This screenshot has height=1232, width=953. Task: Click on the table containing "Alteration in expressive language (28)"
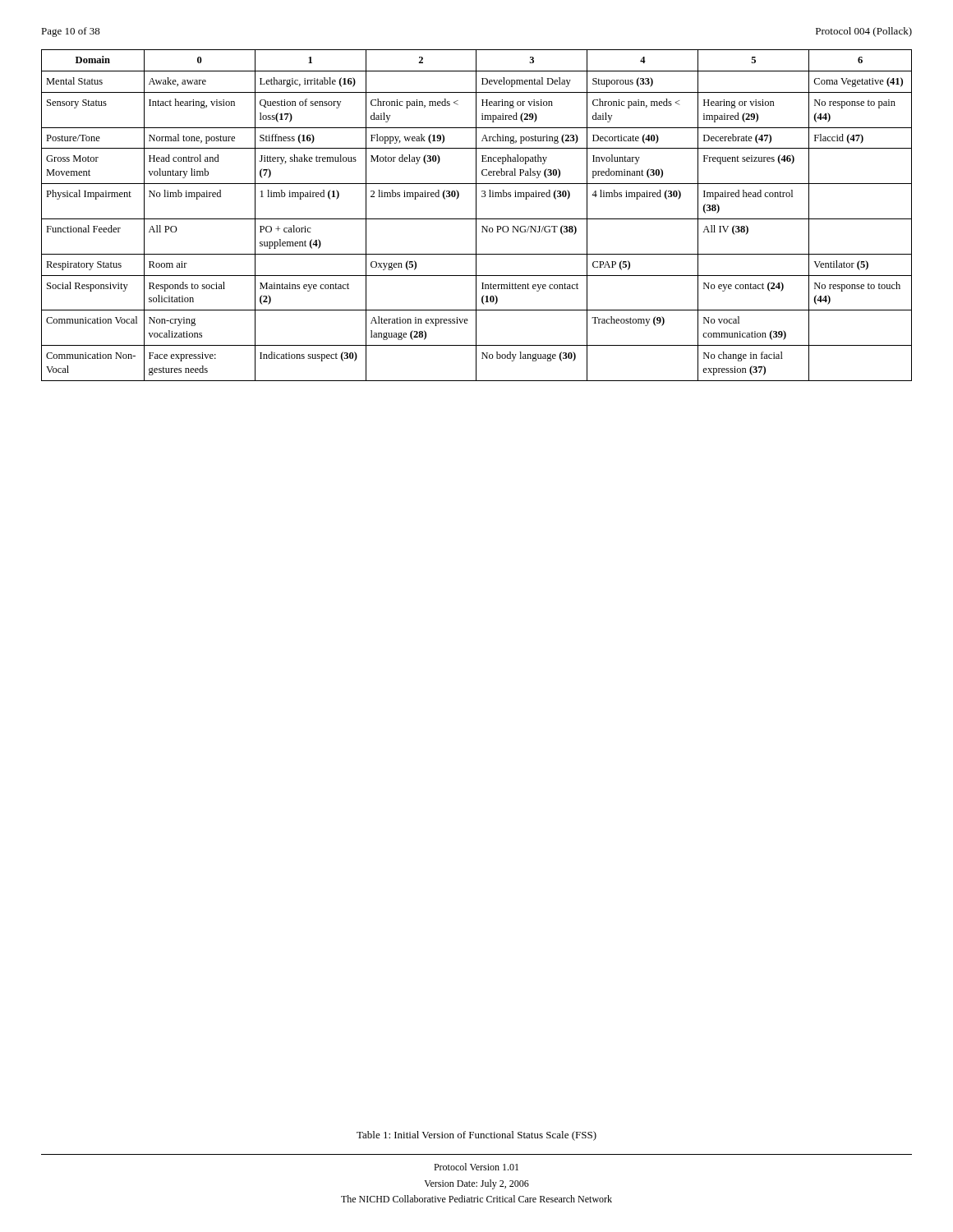coord(476,215)
